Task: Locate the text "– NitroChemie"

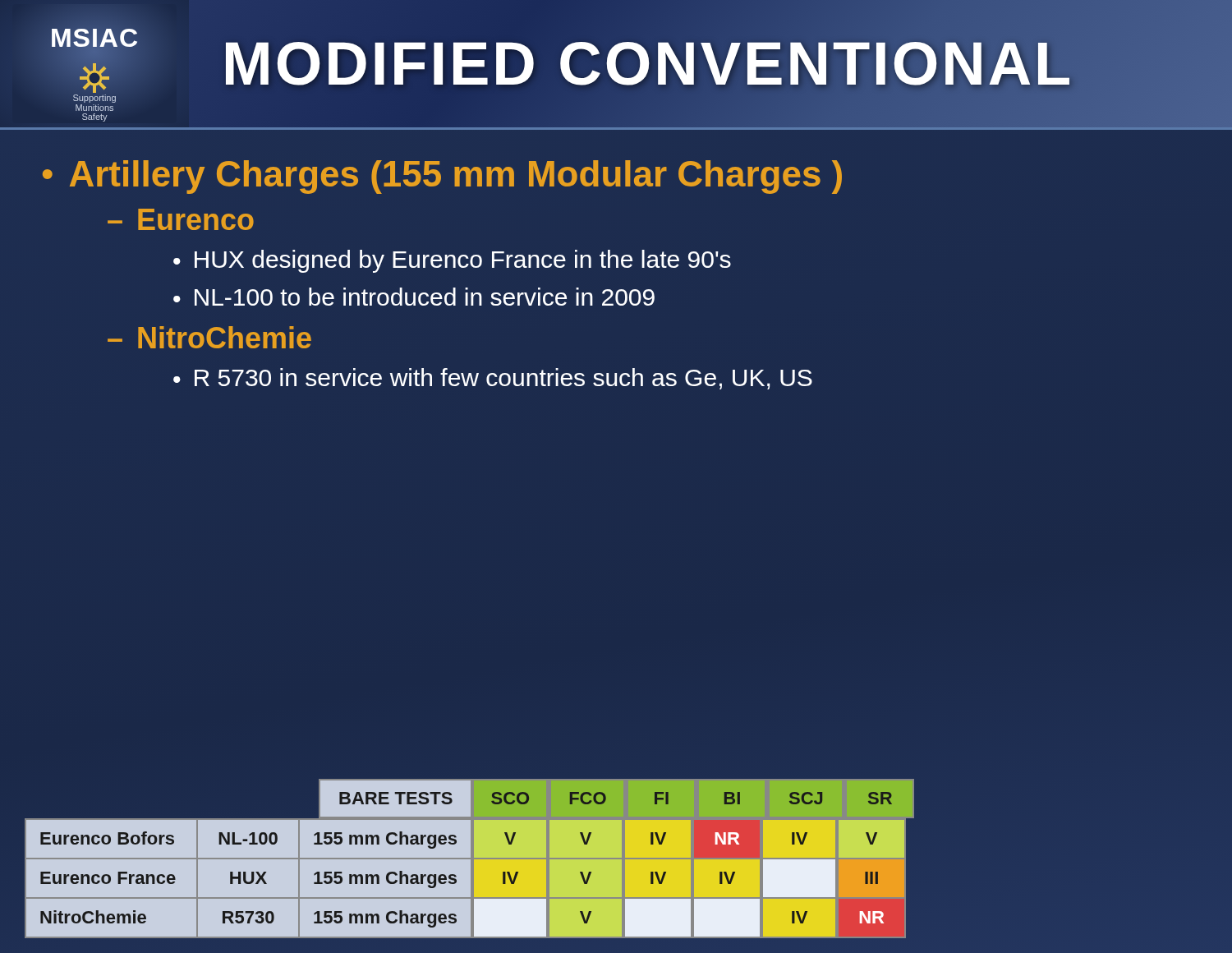Action: point(210,338)
